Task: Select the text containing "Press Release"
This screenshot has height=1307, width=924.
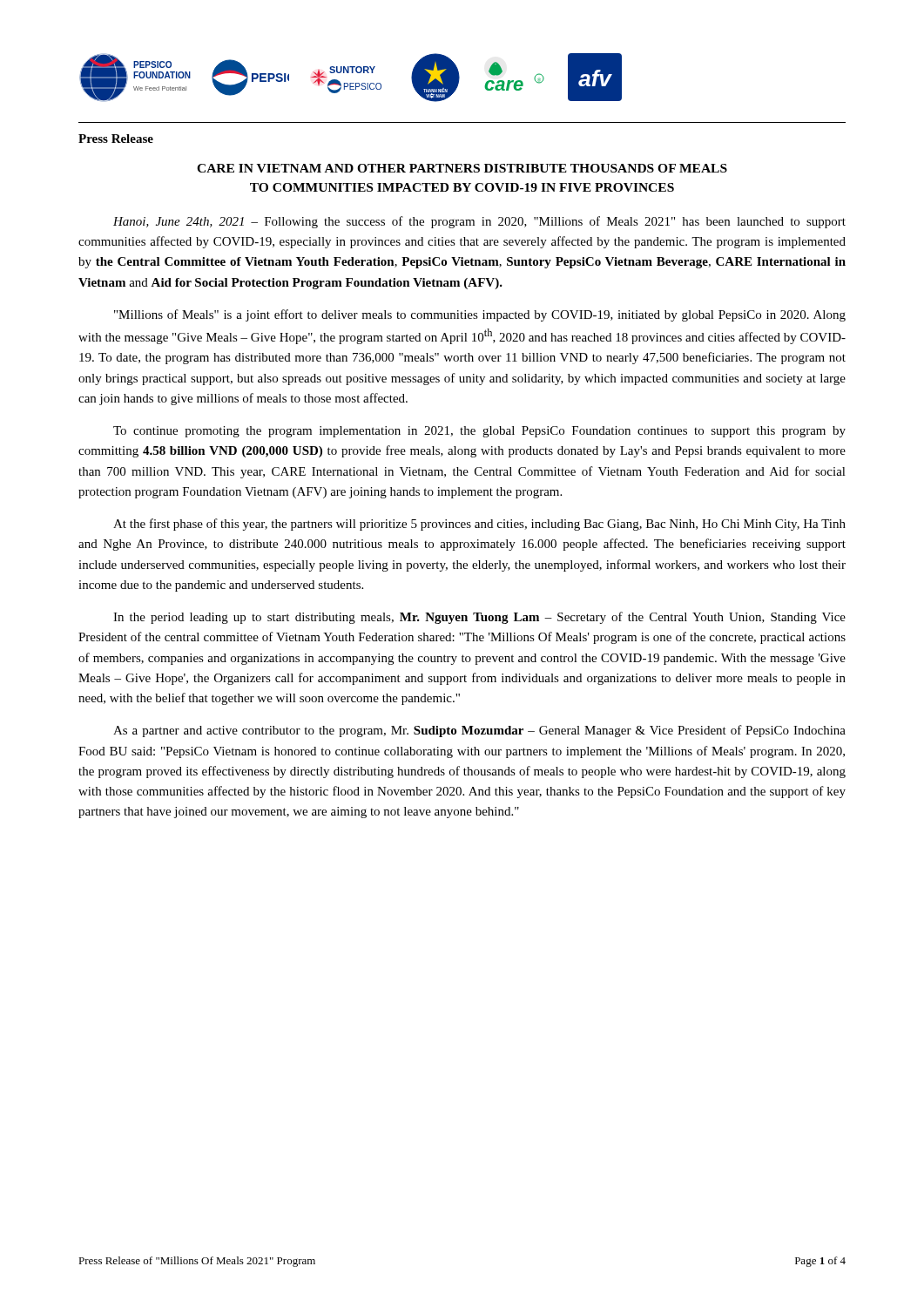Action: click(x=116, y=139)
